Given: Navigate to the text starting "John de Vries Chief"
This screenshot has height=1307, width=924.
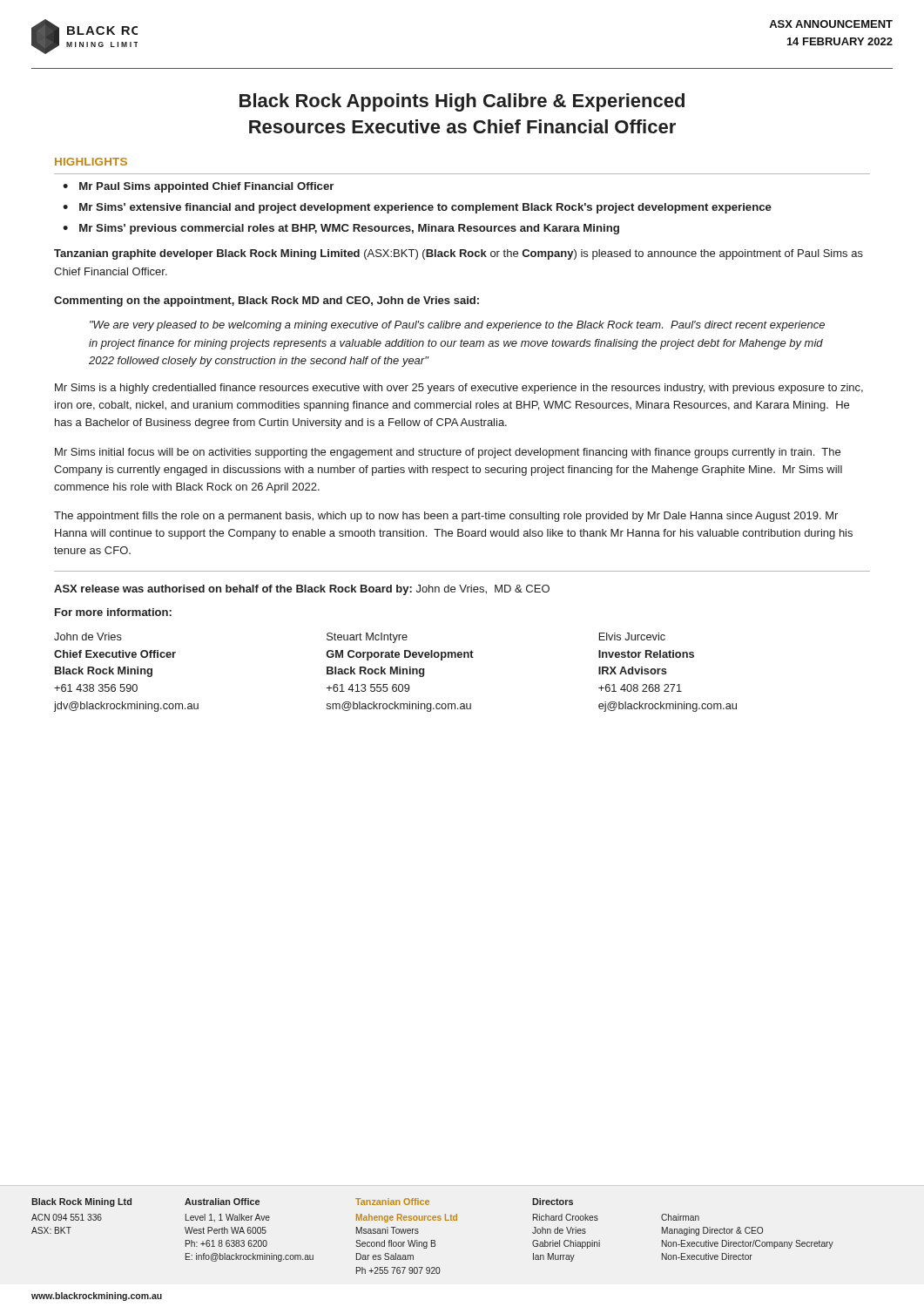Looking at the screenshot, I should point(127,671).
